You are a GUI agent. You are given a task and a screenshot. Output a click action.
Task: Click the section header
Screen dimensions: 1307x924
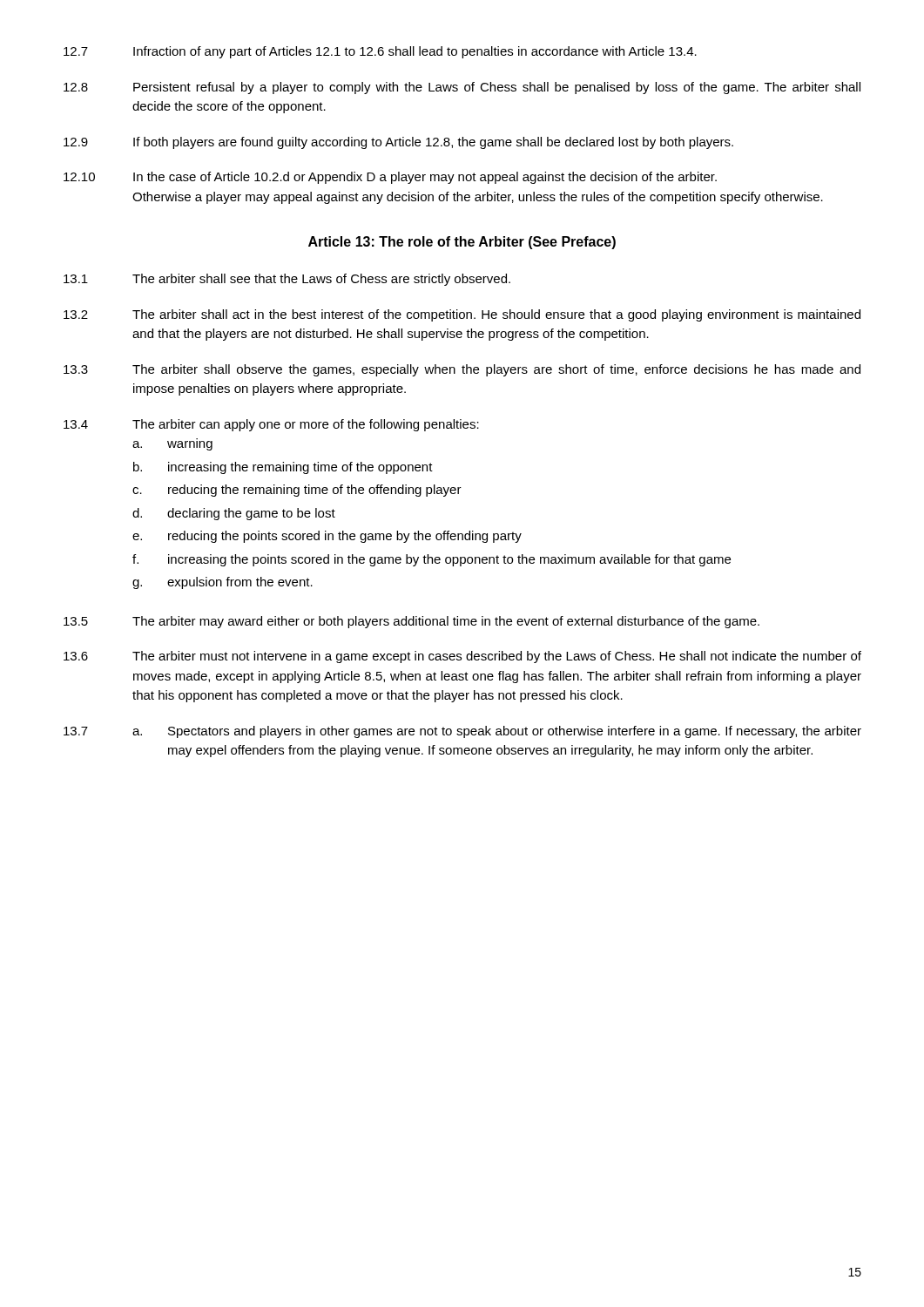coord(462,242)
